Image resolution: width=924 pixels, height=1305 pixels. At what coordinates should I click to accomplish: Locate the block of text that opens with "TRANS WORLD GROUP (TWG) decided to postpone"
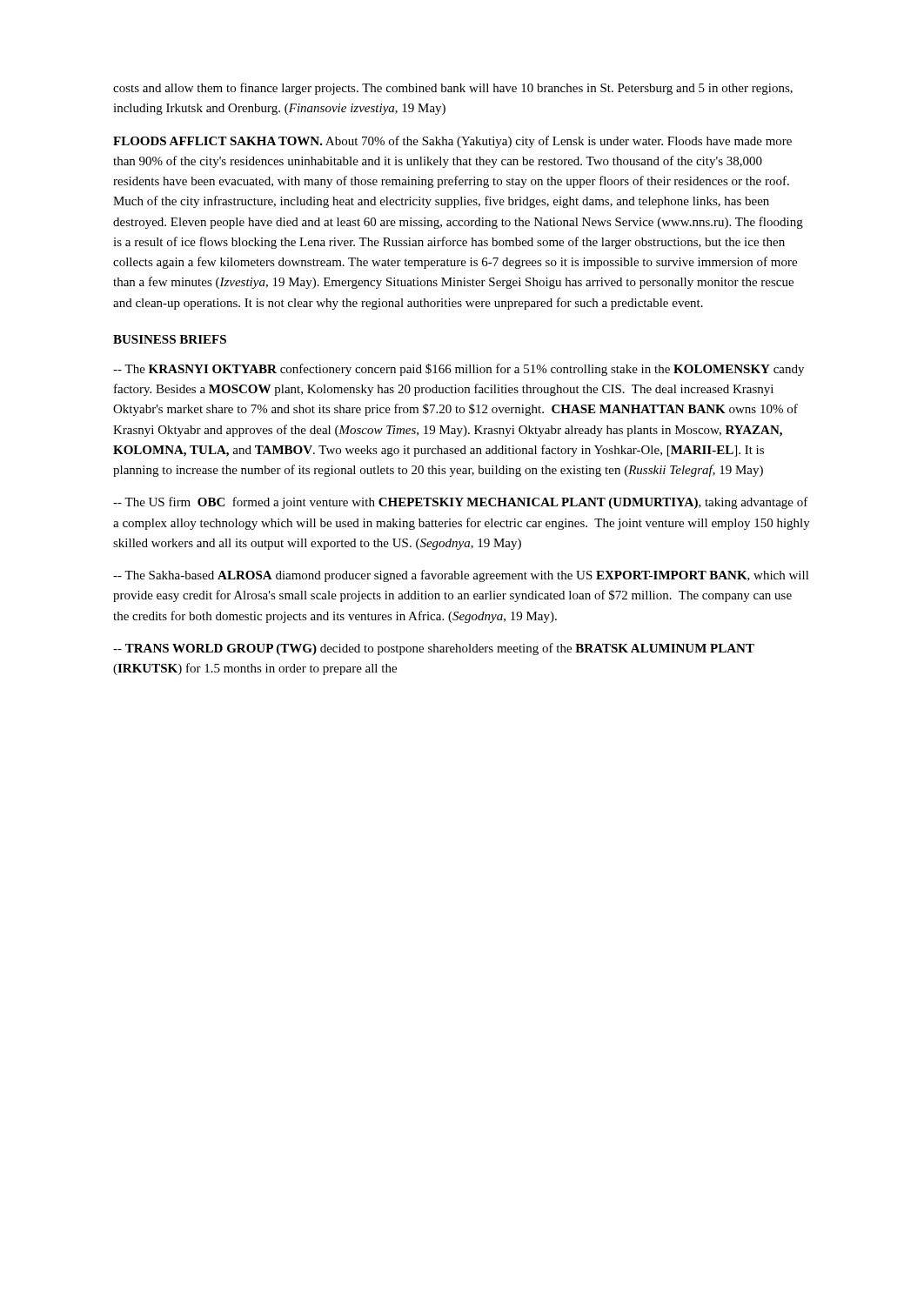434,658
